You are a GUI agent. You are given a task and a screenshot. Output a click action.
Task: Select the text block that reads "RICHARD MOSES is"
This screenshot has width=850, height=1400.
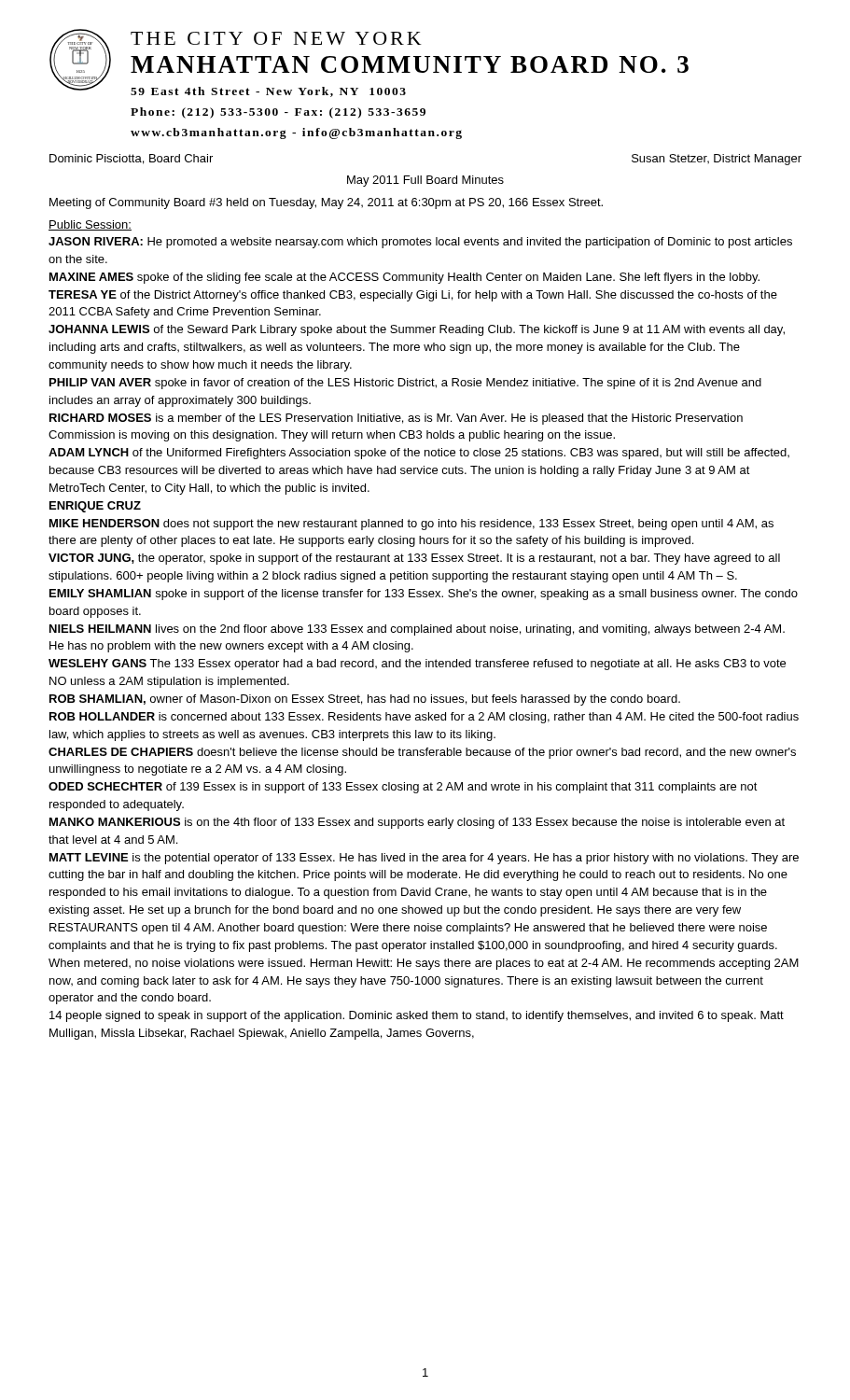pyautogui.click(x=396, y=426)
